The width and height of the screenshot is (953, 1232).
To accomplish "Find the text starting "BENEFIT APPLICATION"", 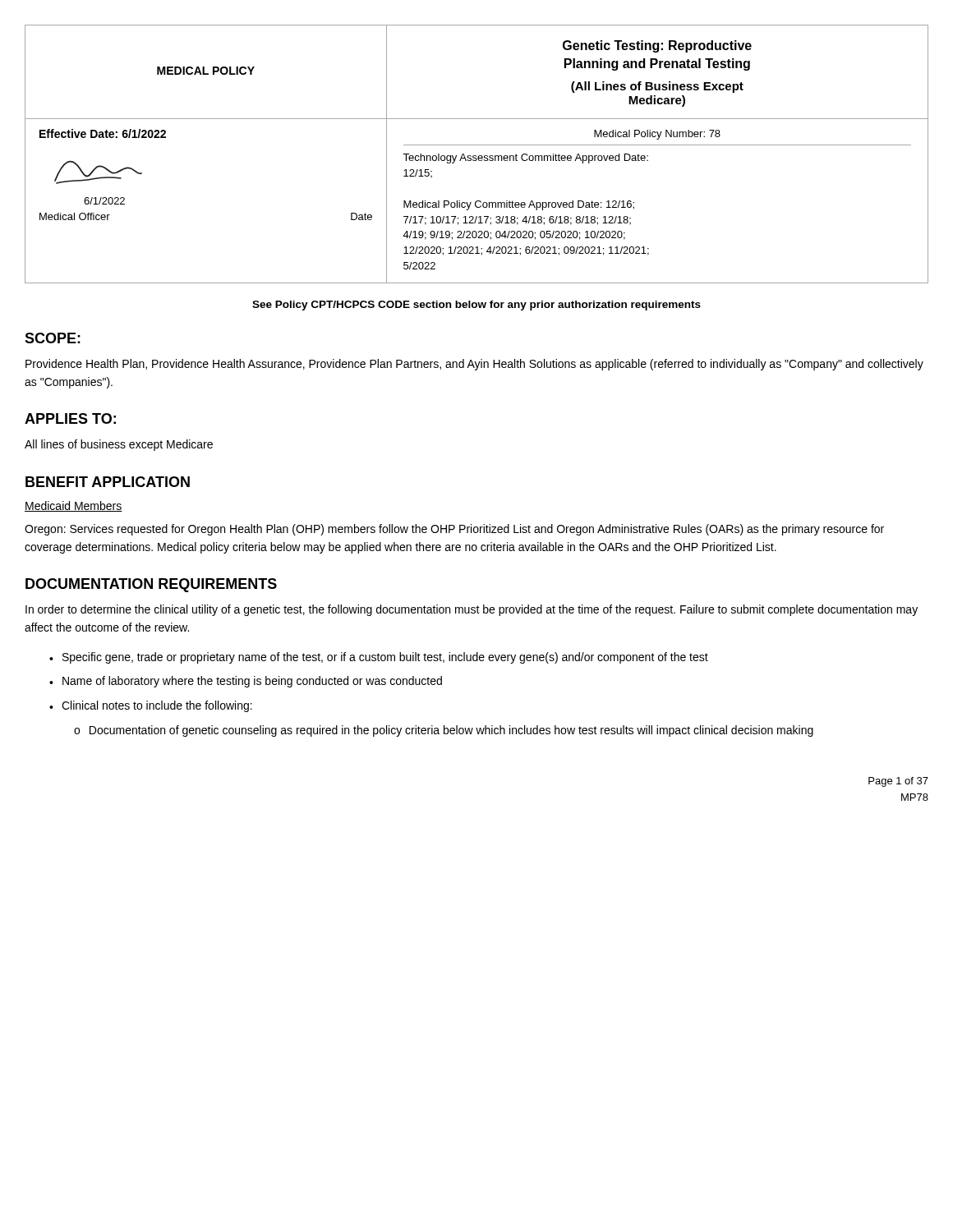I will tap(108, 482).
